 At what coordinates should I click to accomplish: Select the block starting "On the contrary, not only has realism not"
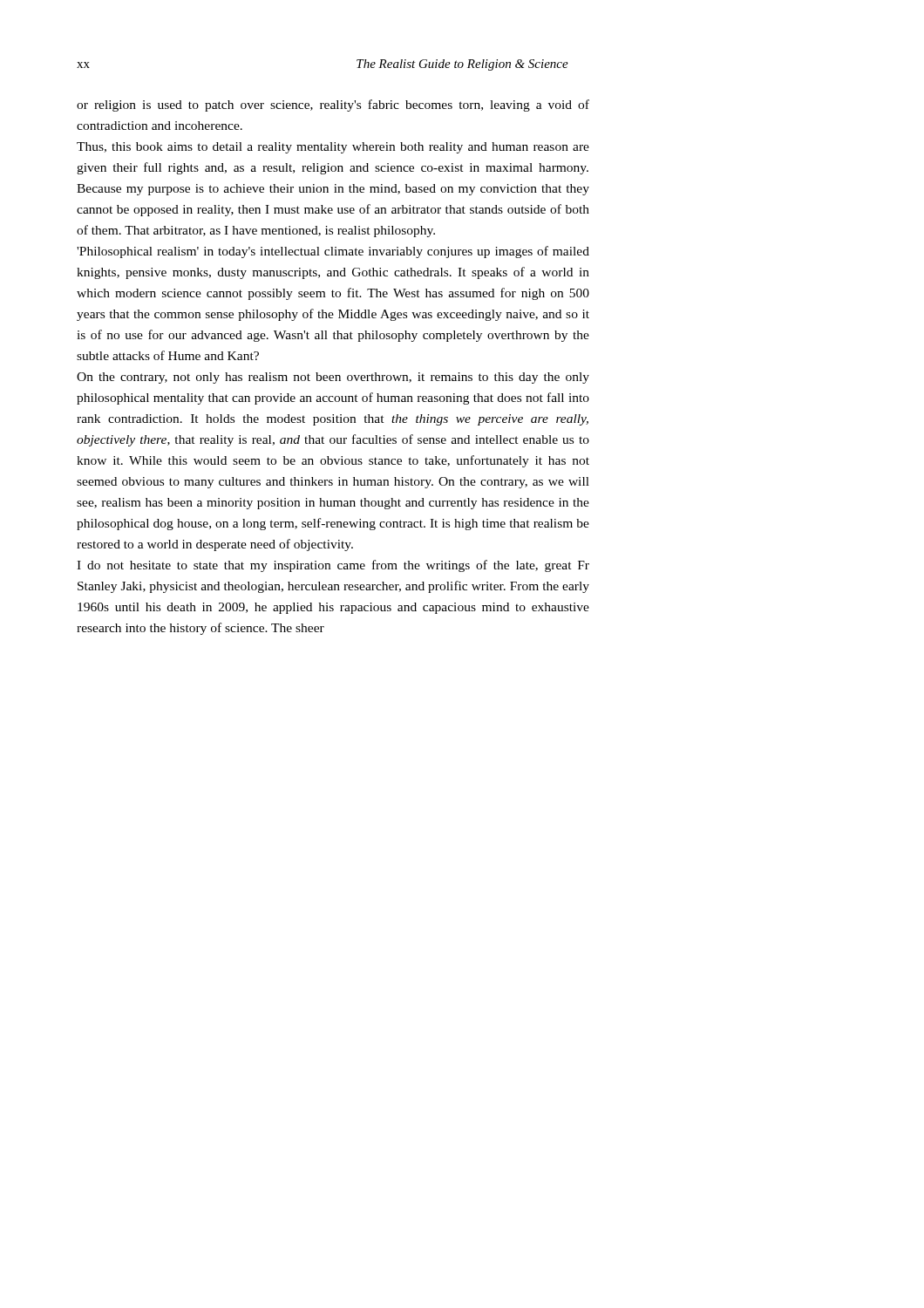pos(333,461)
